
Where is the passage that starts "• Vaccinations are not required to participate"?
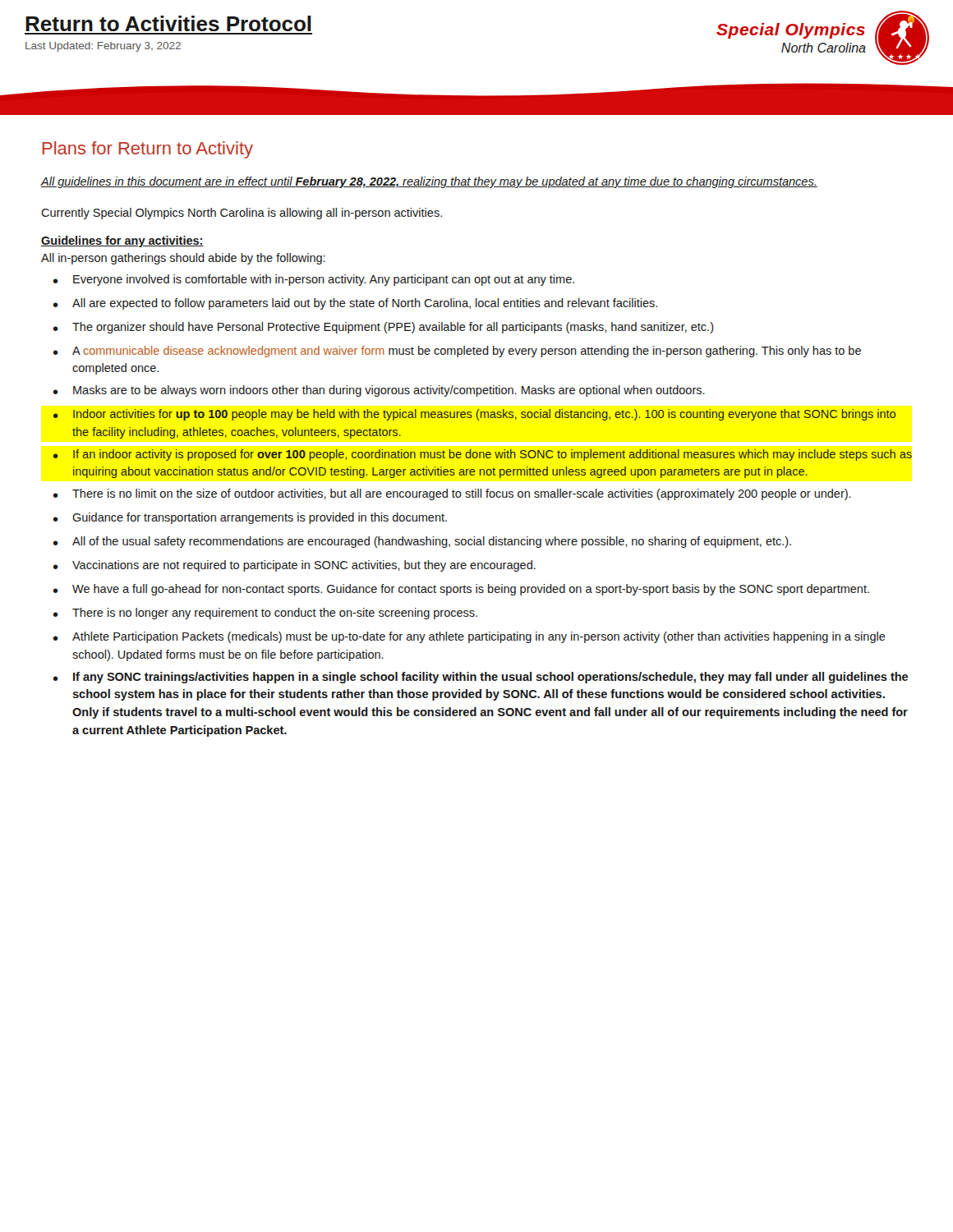pos(294,567)
